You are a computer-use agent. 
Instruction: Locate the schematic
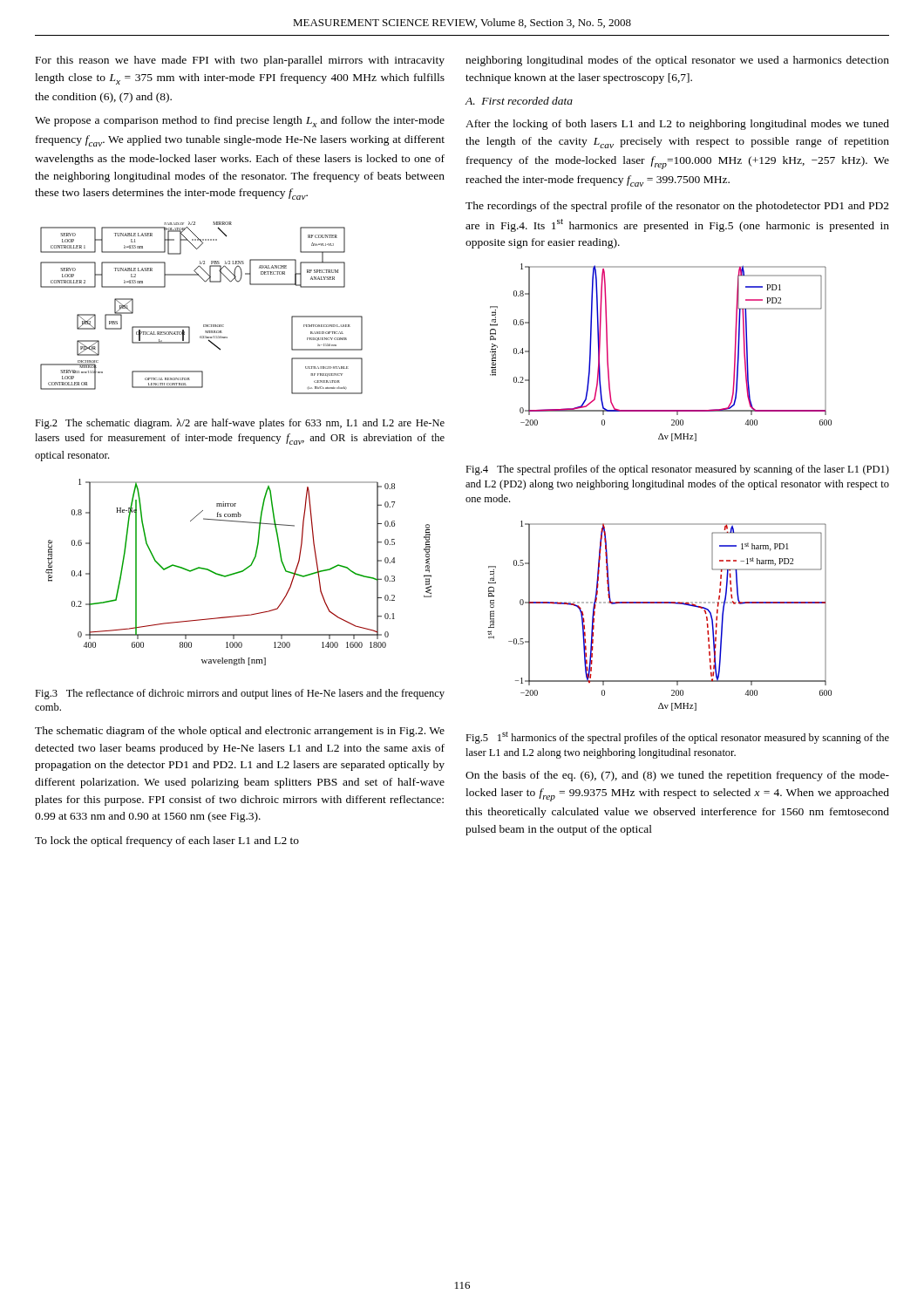tap(240, 310)
